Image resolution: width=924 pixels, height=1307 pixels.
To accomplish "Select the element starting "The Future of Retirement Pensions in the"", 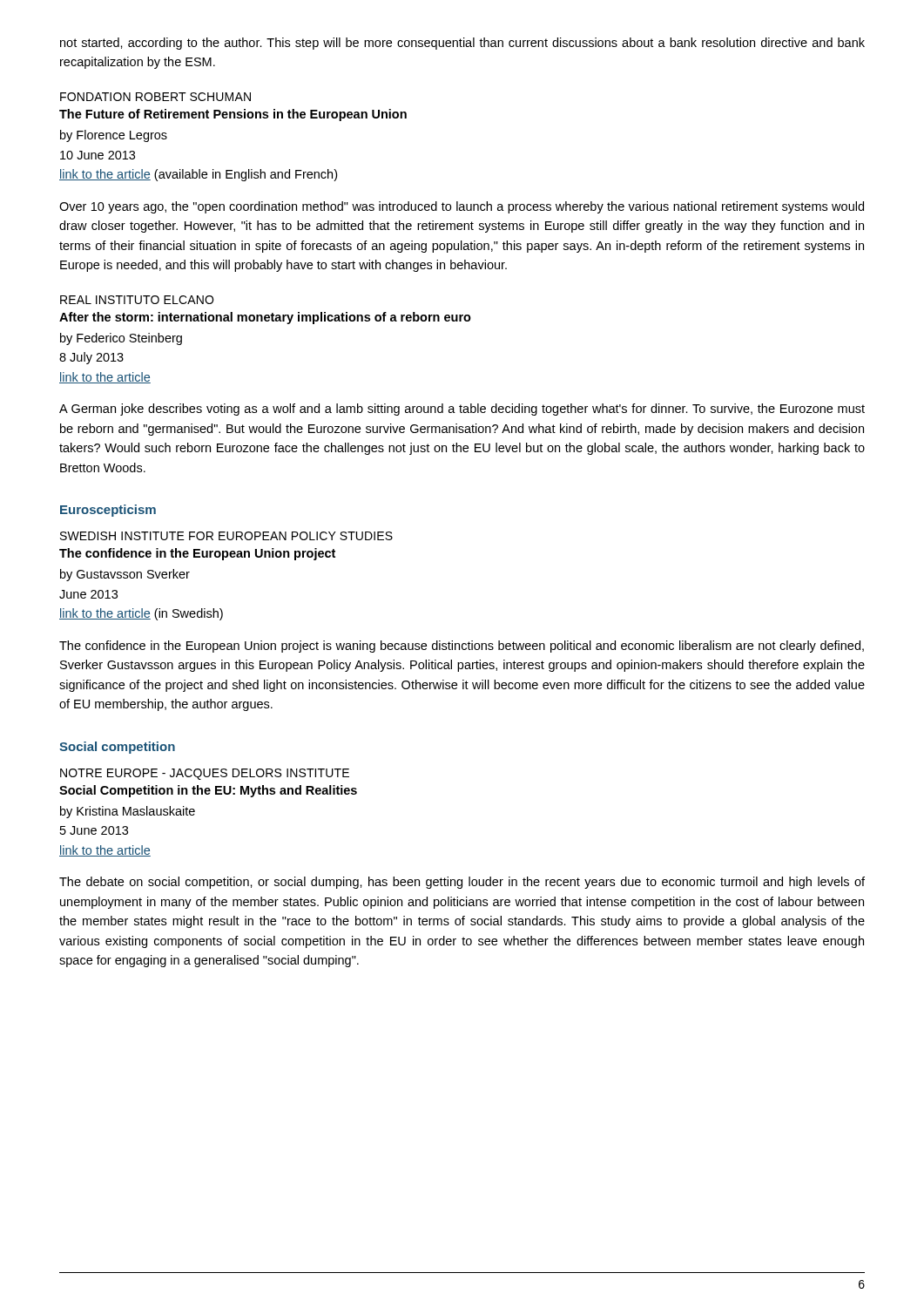I will pyautogui.click(x=233, y=114).
